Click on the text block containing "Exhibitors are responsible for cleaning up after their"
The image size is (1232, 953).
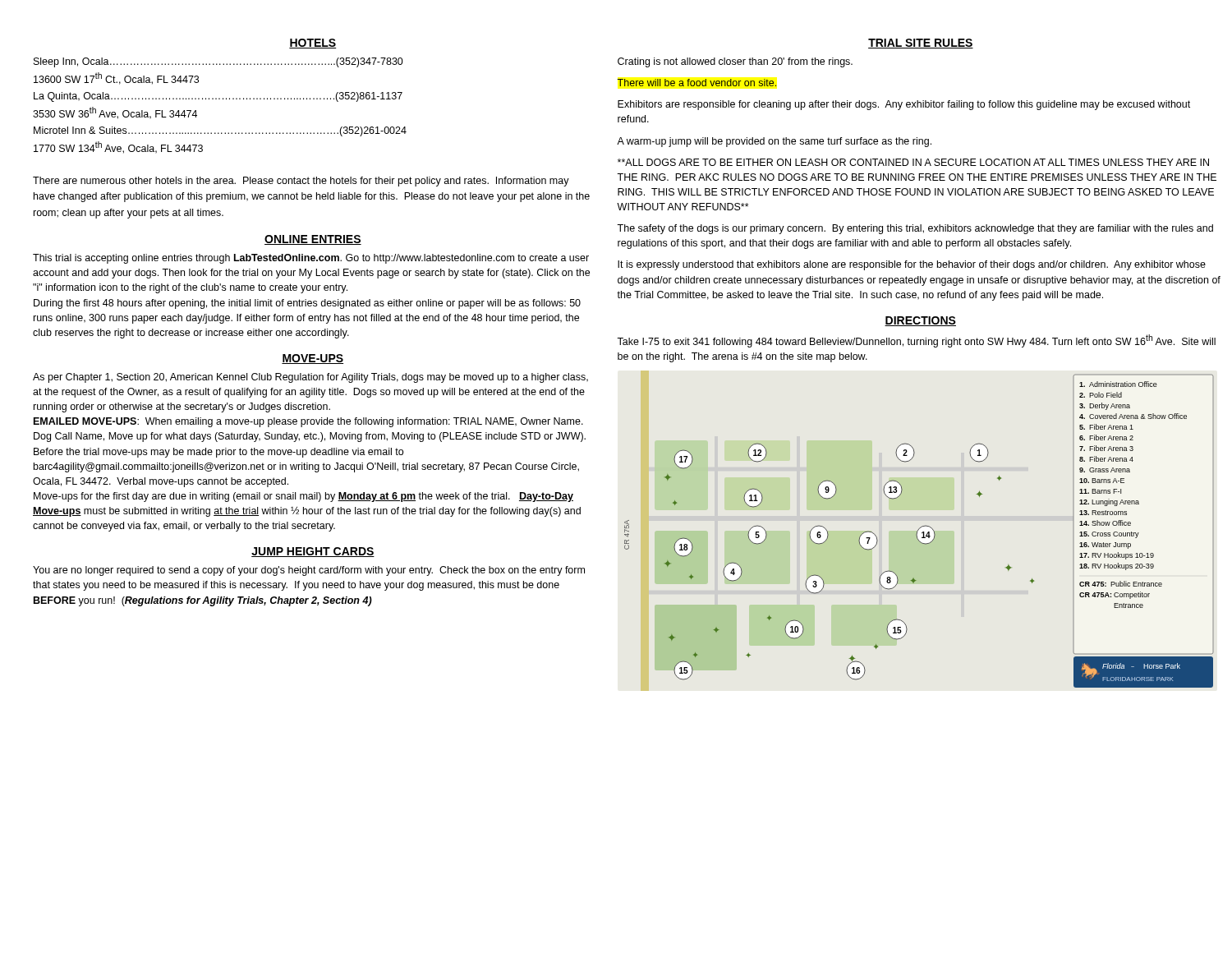pos(904,112)
